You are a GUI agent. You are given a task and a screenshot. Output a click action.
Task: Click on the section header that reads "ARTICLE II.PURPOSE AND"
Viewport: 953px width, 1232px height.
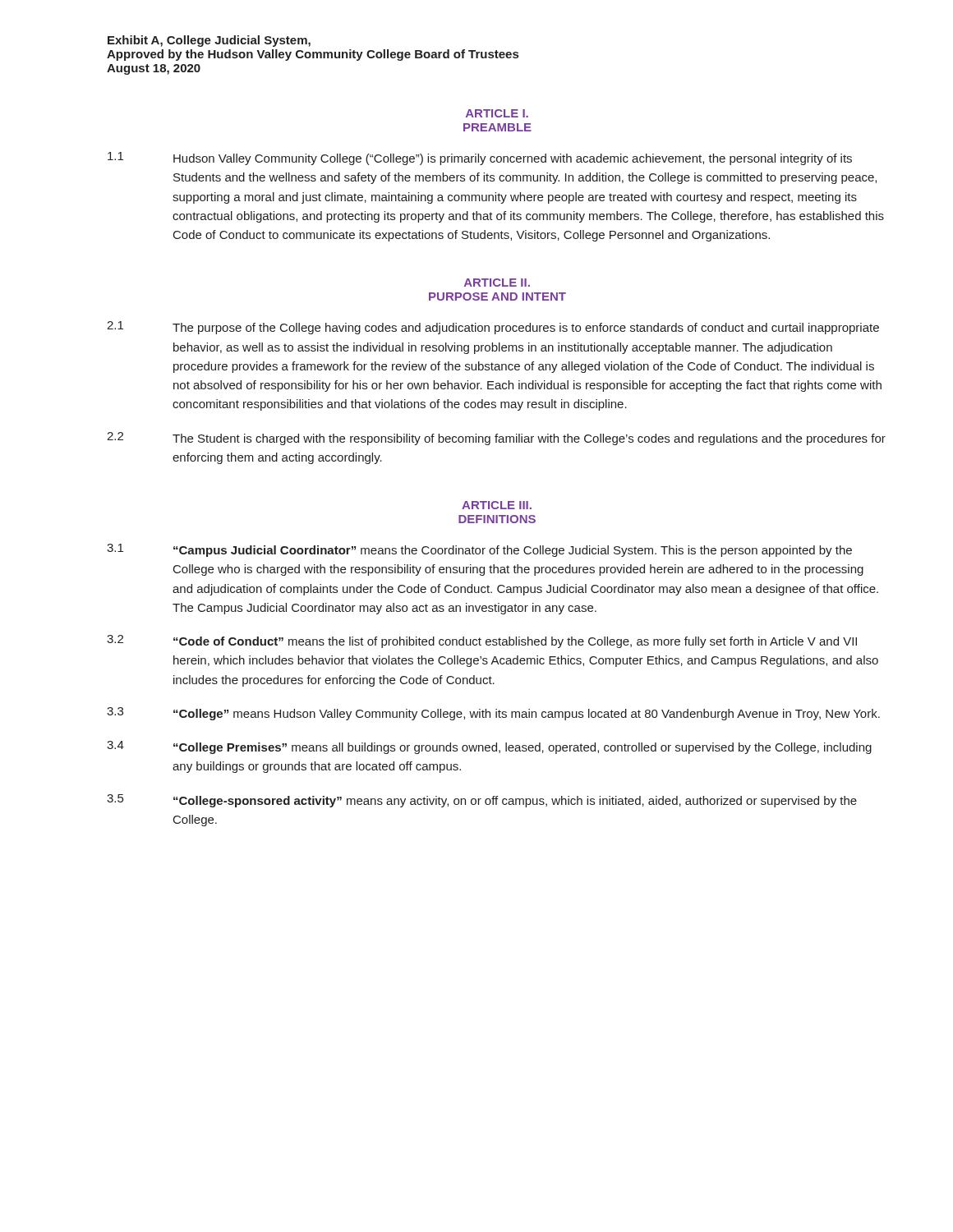pos(497,289)
